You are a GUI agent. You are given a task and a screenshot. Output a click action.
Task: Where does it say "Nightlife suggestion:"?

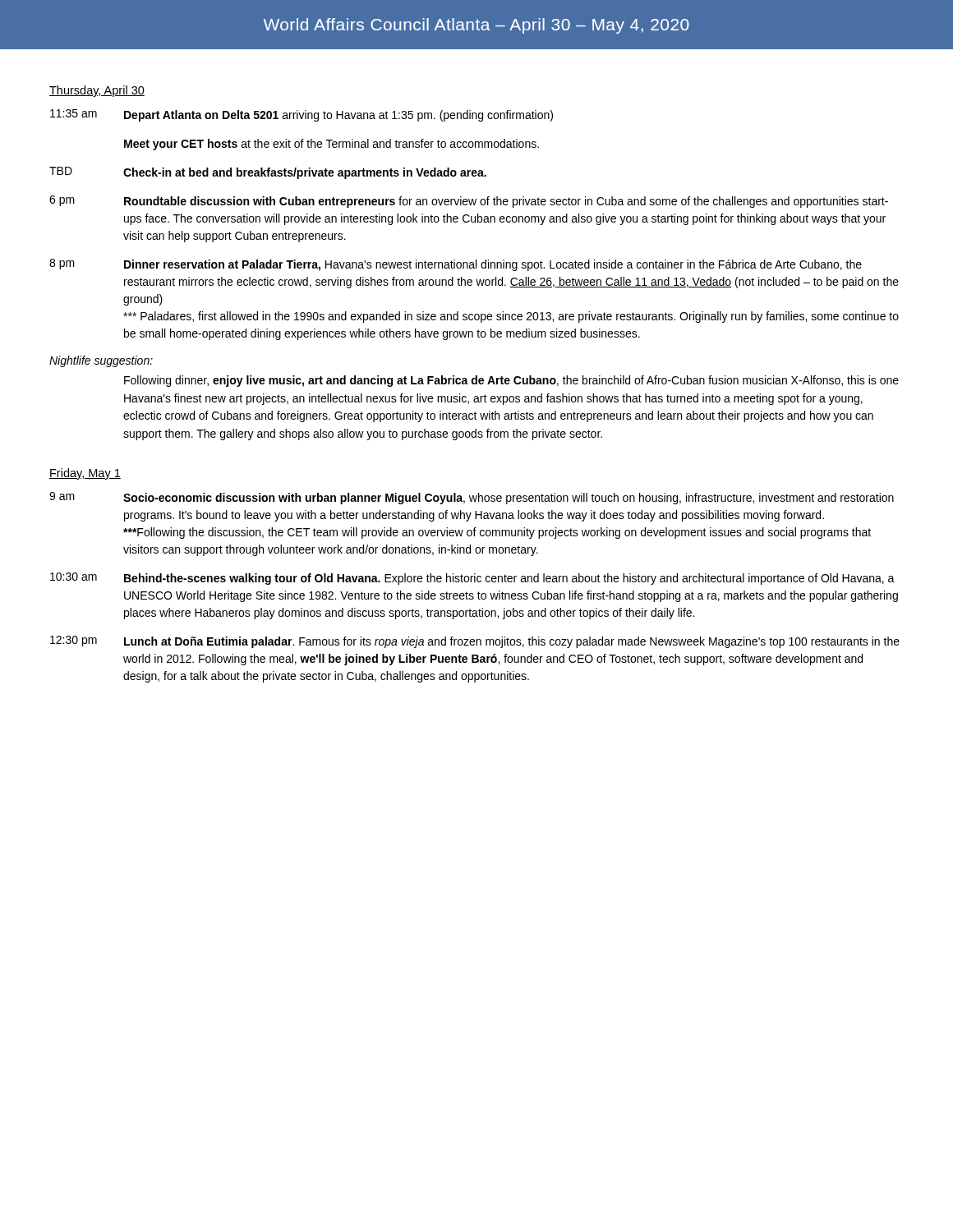point(101,361)
